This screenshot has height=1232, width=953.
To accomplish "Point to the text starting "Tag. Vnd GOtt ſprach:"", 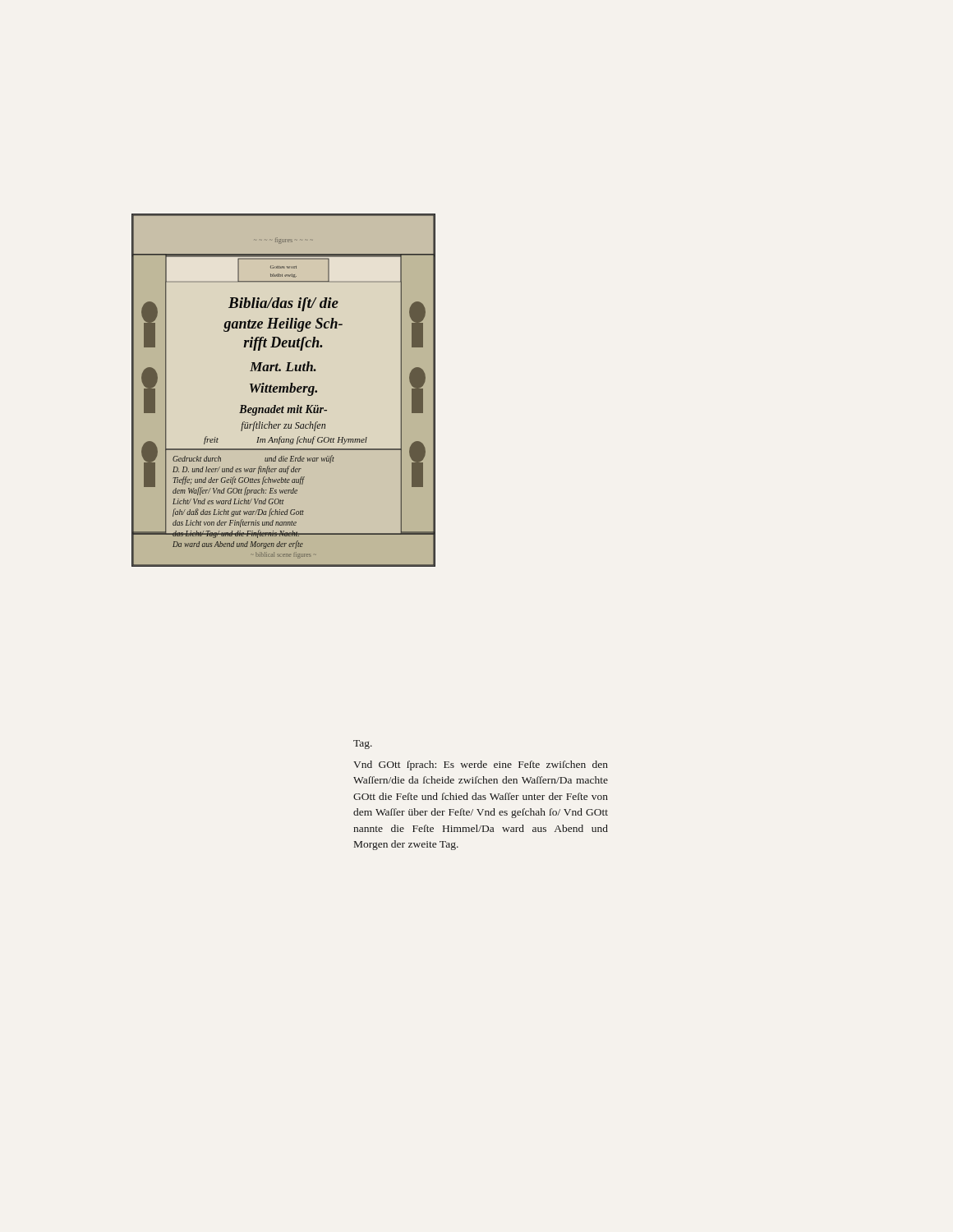I will point(481,794).
